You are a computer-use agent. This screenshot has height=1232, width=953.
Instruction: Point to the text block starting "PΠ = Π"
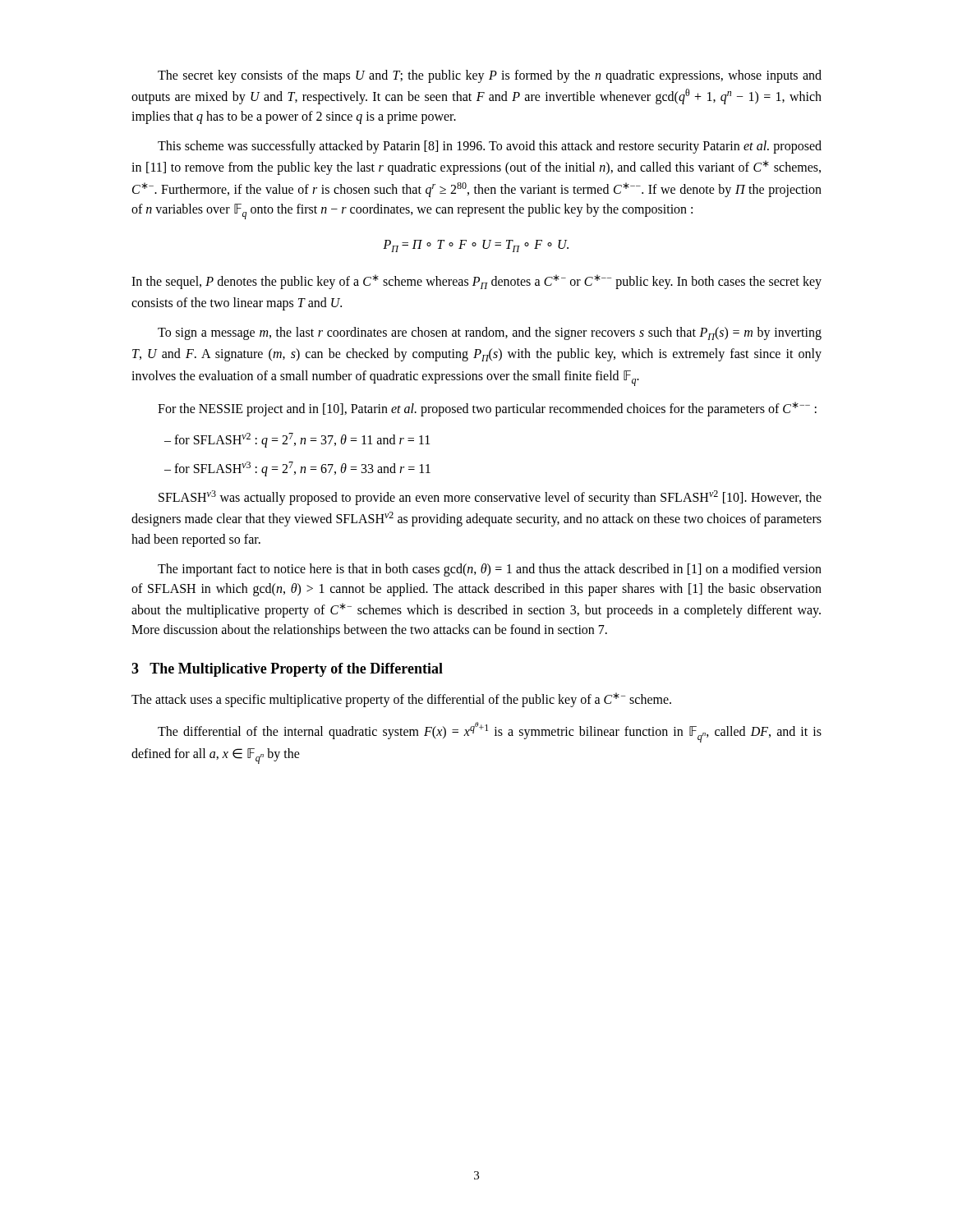coord(476,246)
